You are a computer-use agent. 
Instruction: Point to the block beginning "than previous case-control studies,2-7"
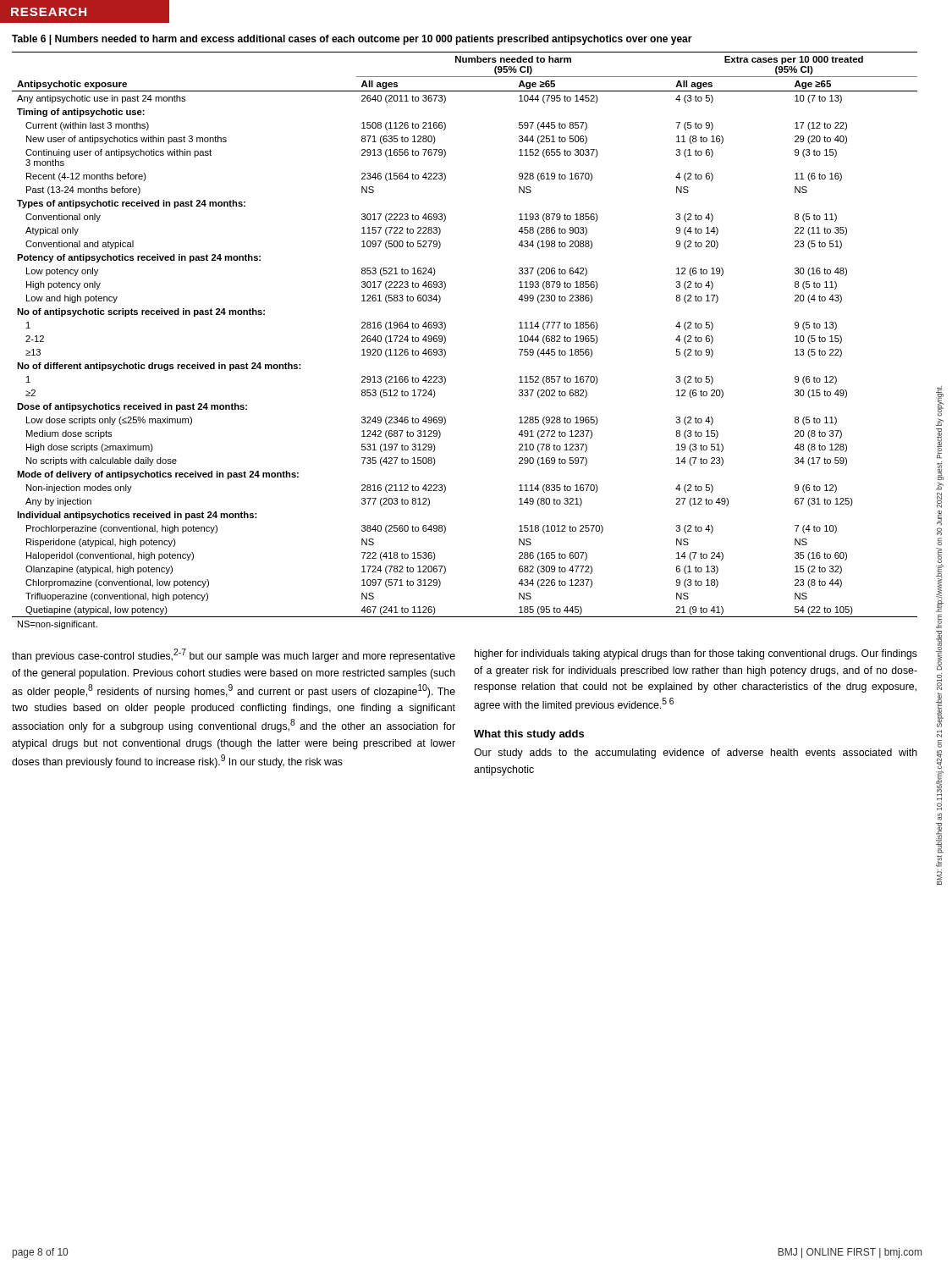coord(234,708)
